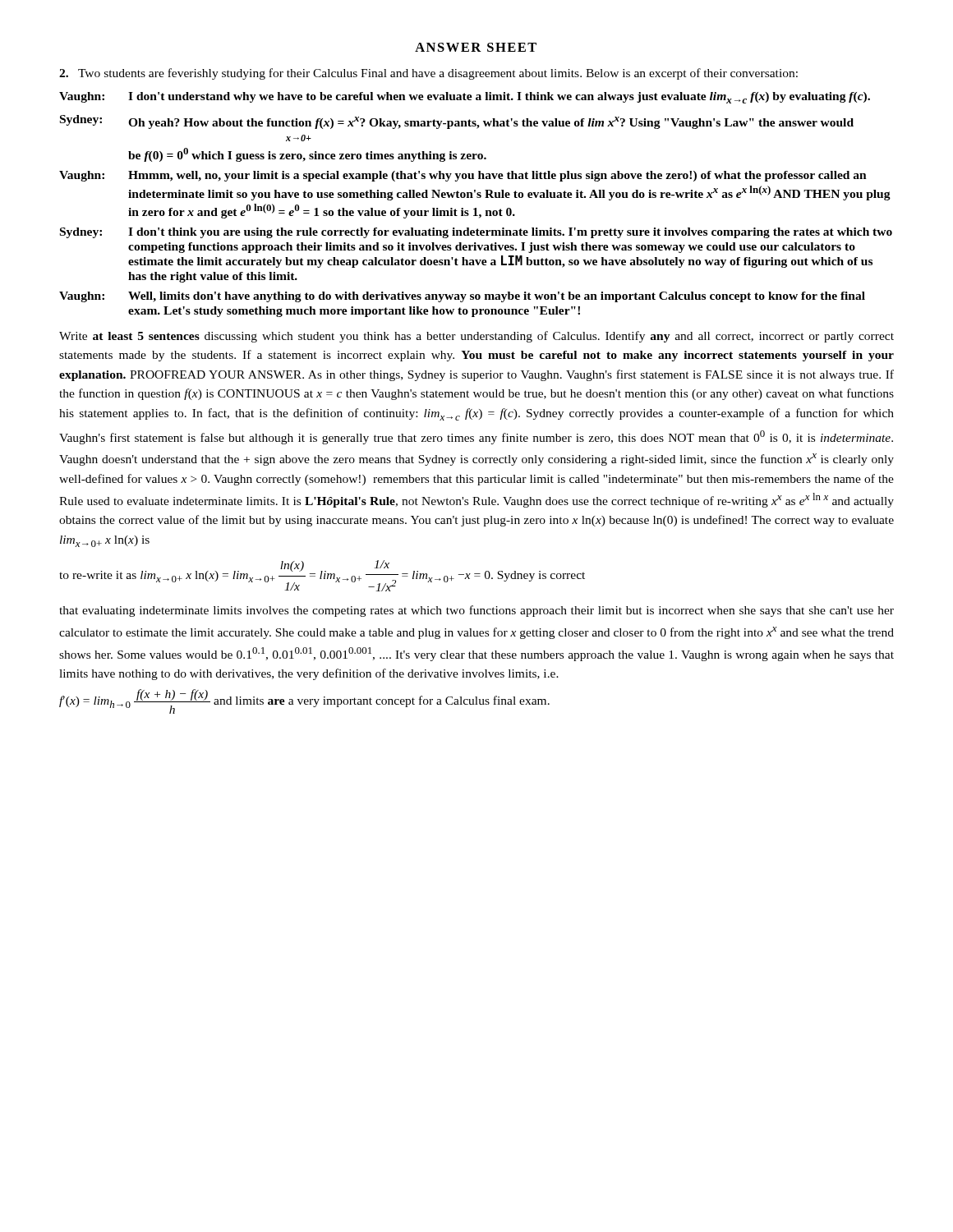Image resolution: width=953 pixels, height=1232 pixels.
Task: Where is the passage that starts "Sydney: I don't think you"?
Action: click(476, 254)
